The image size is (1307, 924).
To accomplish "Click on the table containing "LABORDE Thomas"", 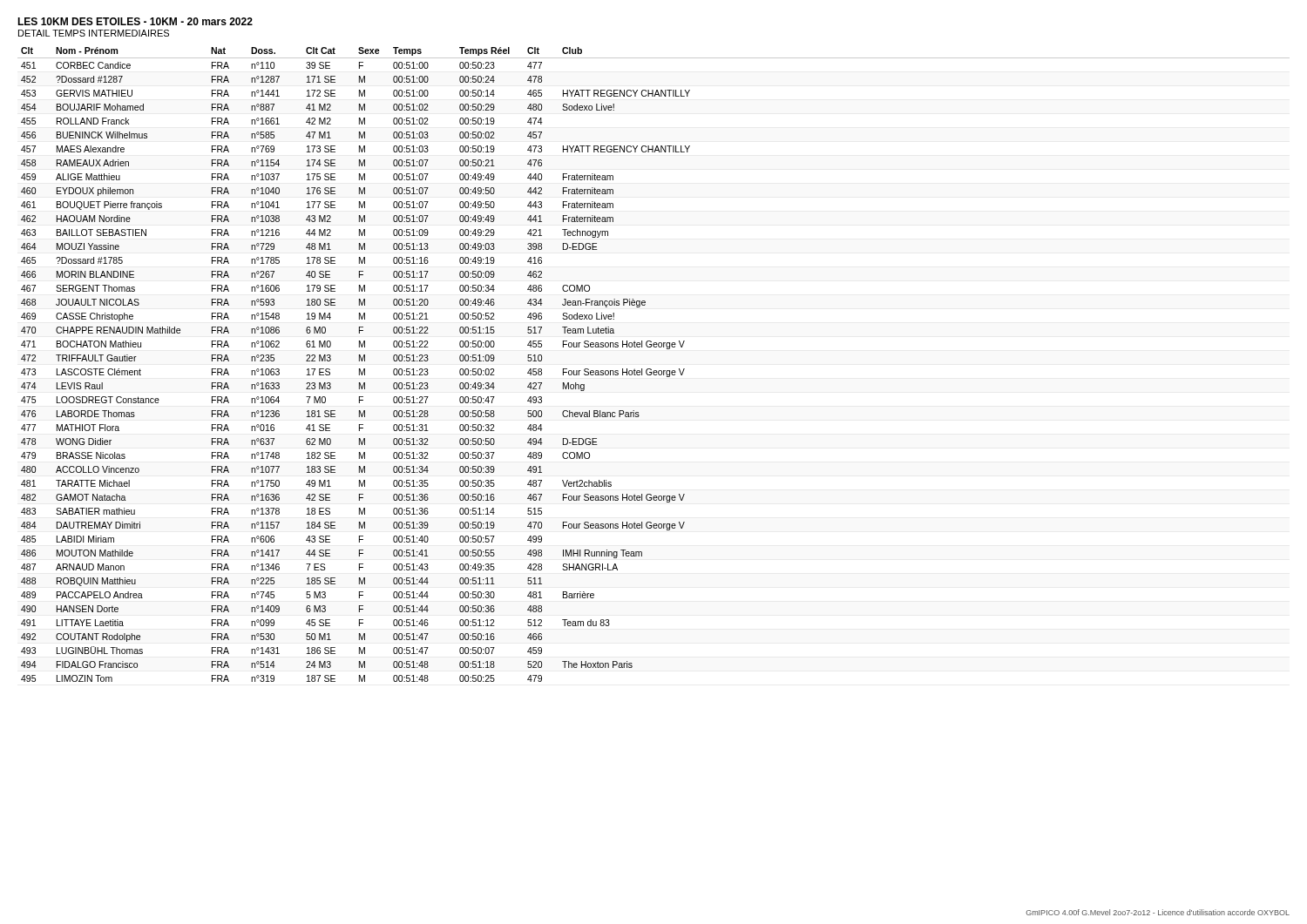I will 654,364.
